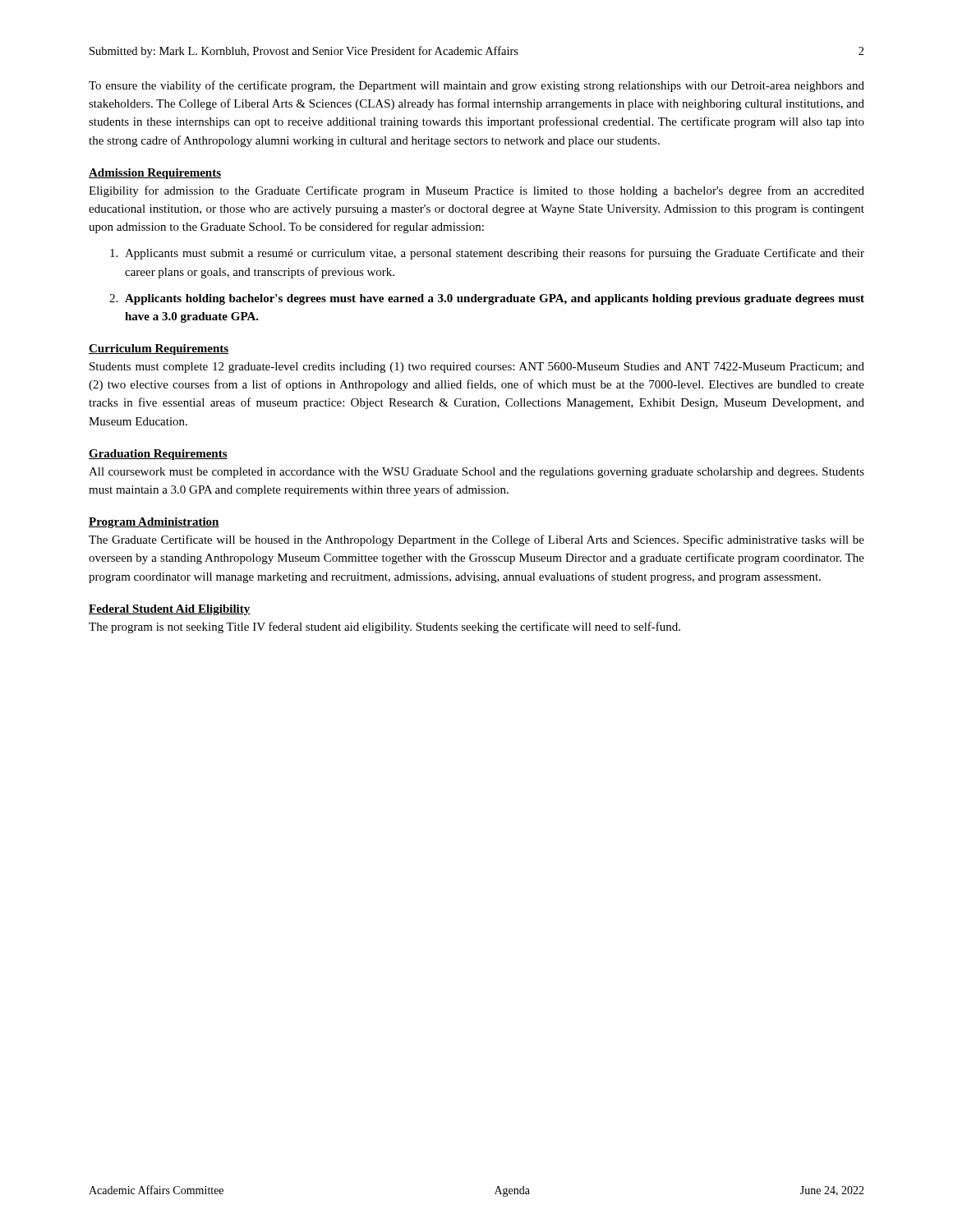This screenshot has height=1232, width=953.
Task: Find the region starting "Program Administration"
Action: [154, 522]
